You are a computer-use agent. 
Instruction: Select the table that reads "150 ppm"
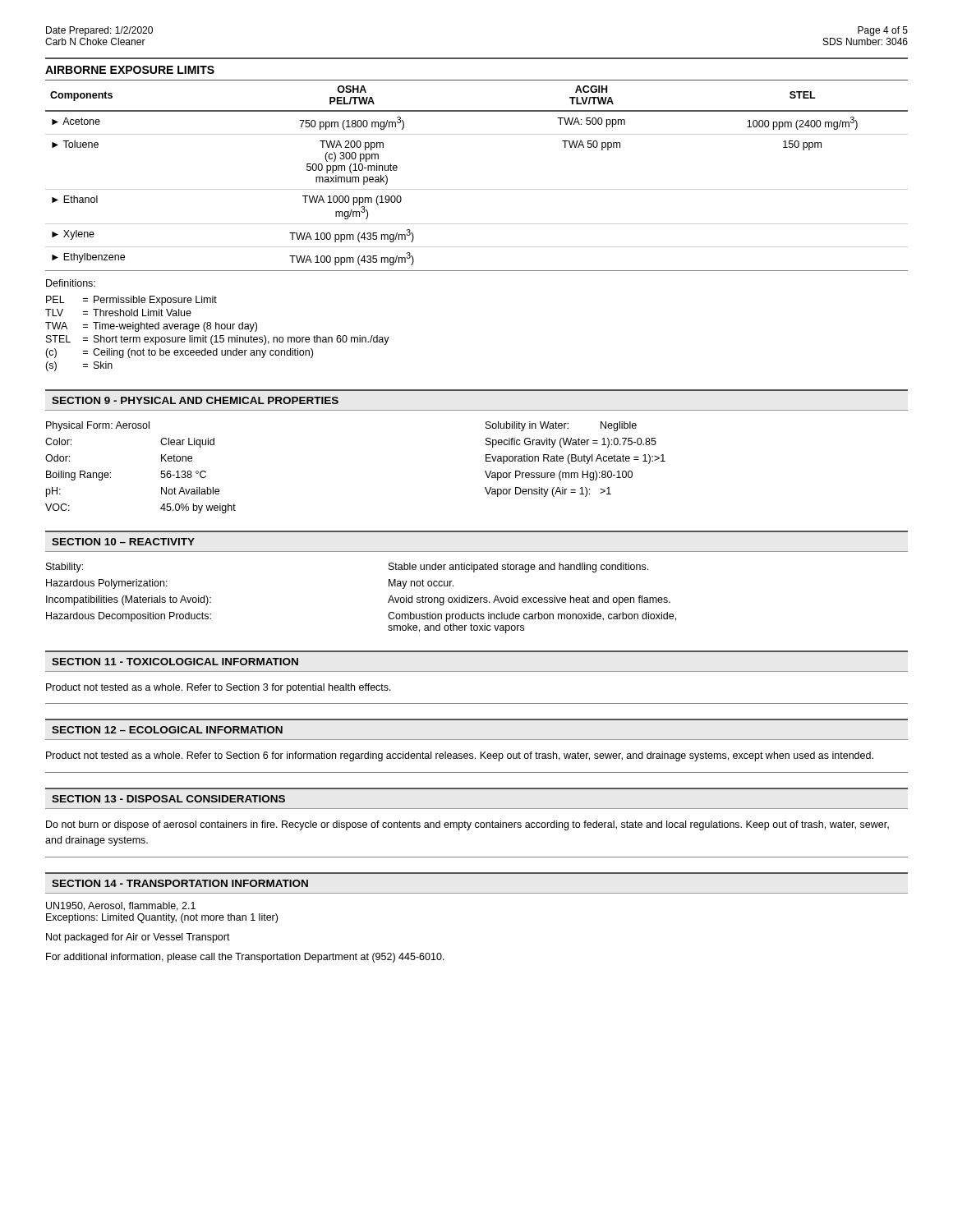click(x=476, y=176)
